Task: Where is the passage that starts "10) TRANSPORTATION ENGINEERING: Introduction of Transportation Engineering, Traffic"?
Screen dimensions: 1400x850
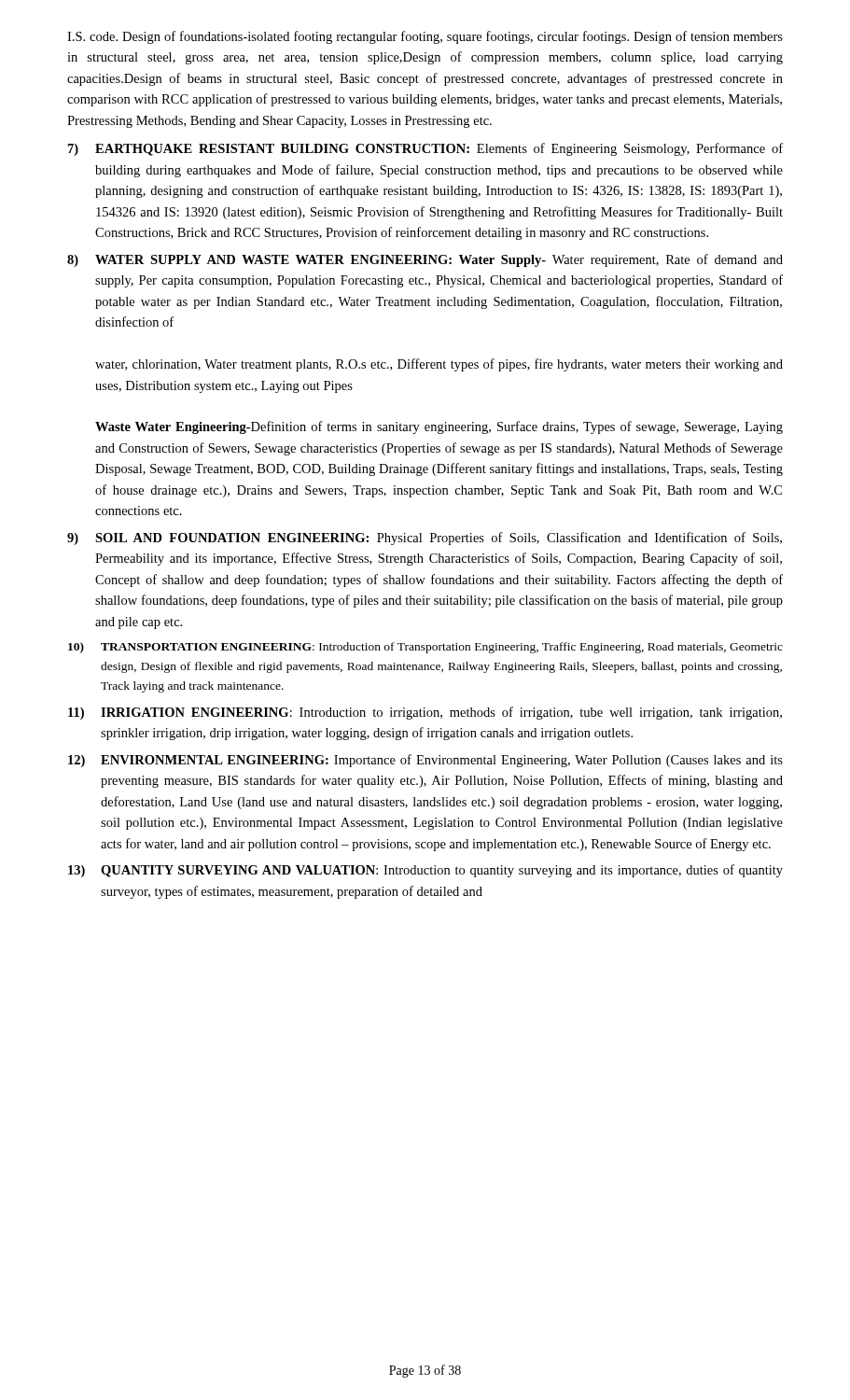Action: 425,667
